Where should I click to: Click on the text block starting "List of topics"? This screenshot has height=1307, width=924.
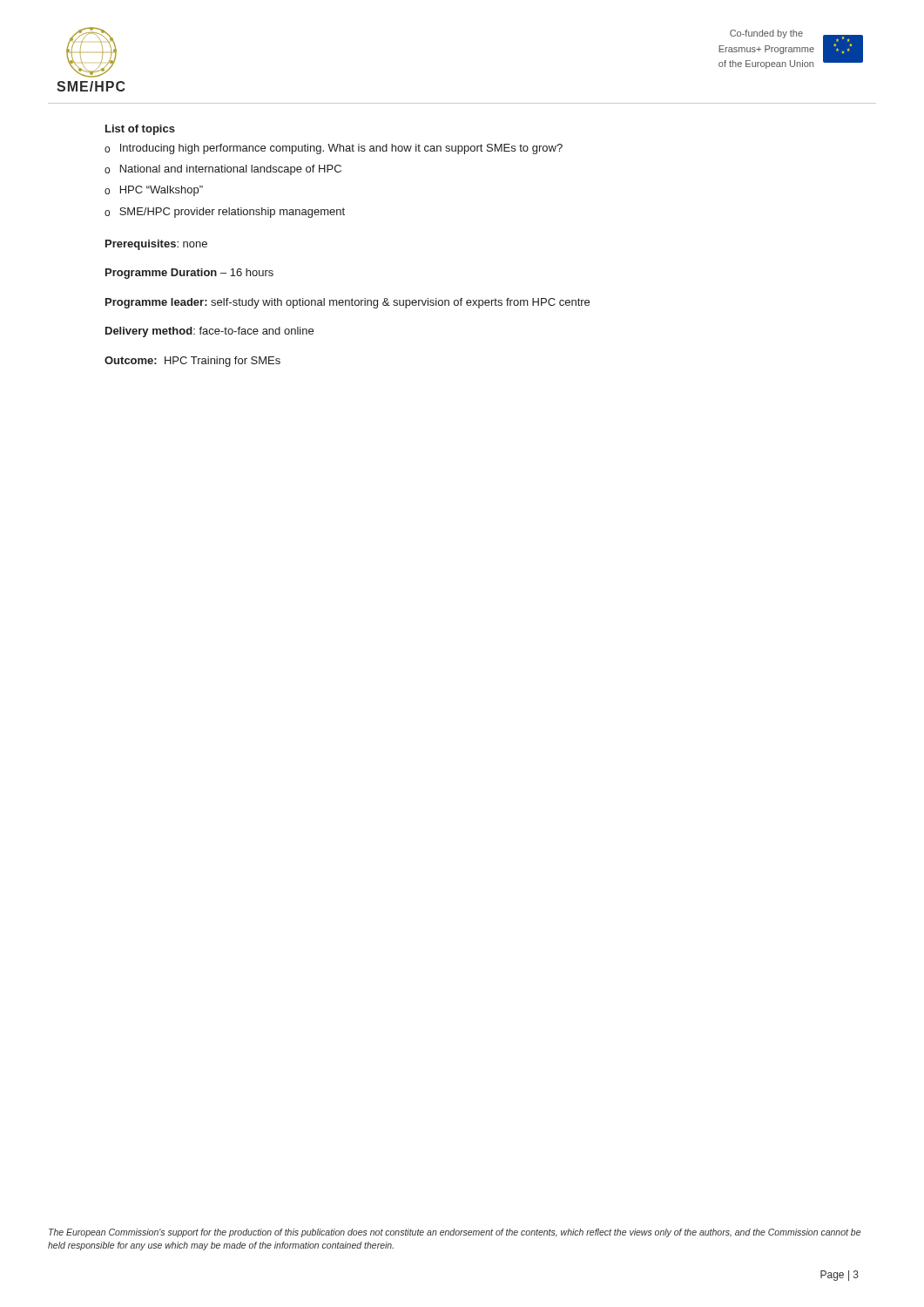(140, 128)
